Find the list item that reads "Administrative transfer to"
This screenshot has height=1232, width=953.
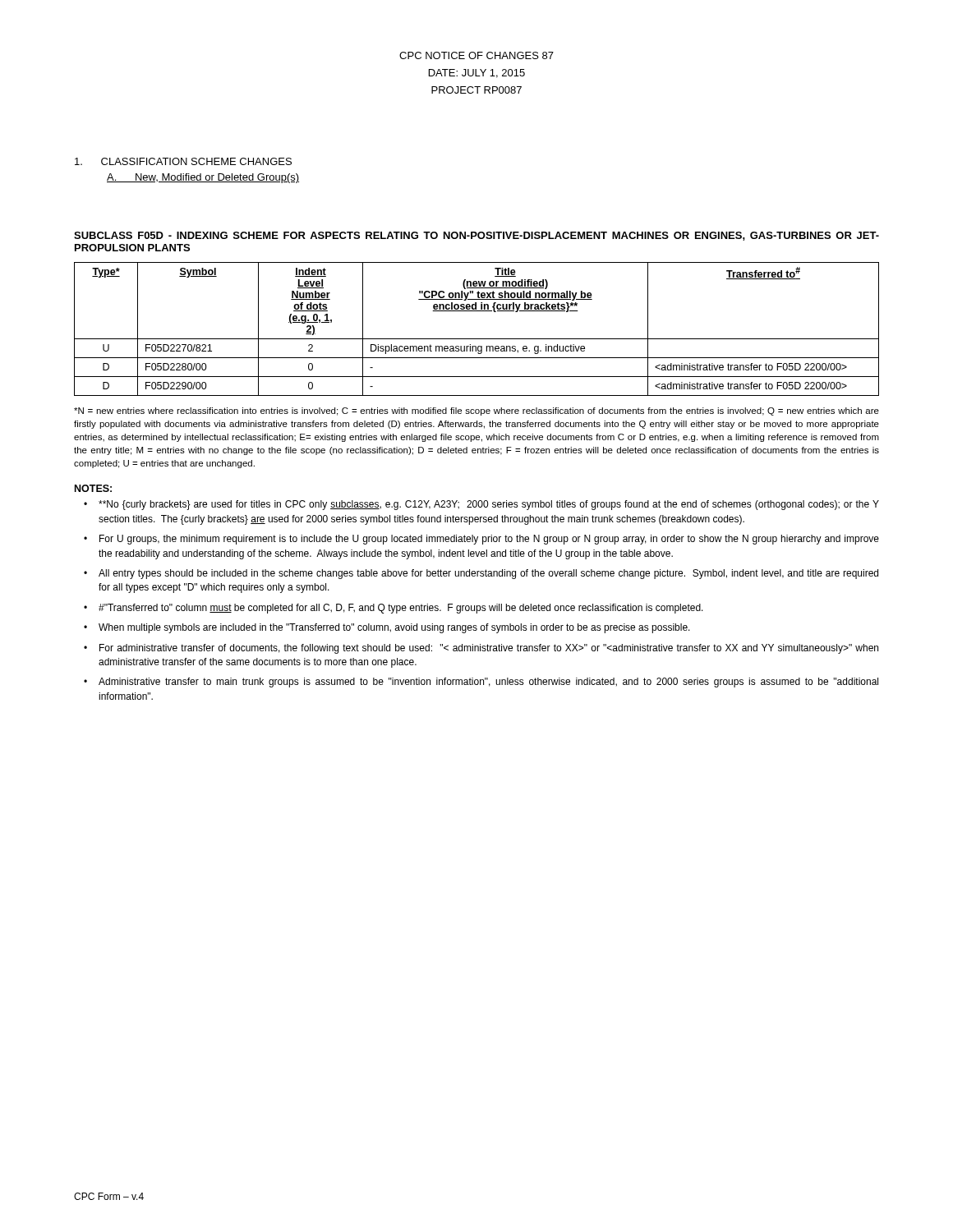489,689
